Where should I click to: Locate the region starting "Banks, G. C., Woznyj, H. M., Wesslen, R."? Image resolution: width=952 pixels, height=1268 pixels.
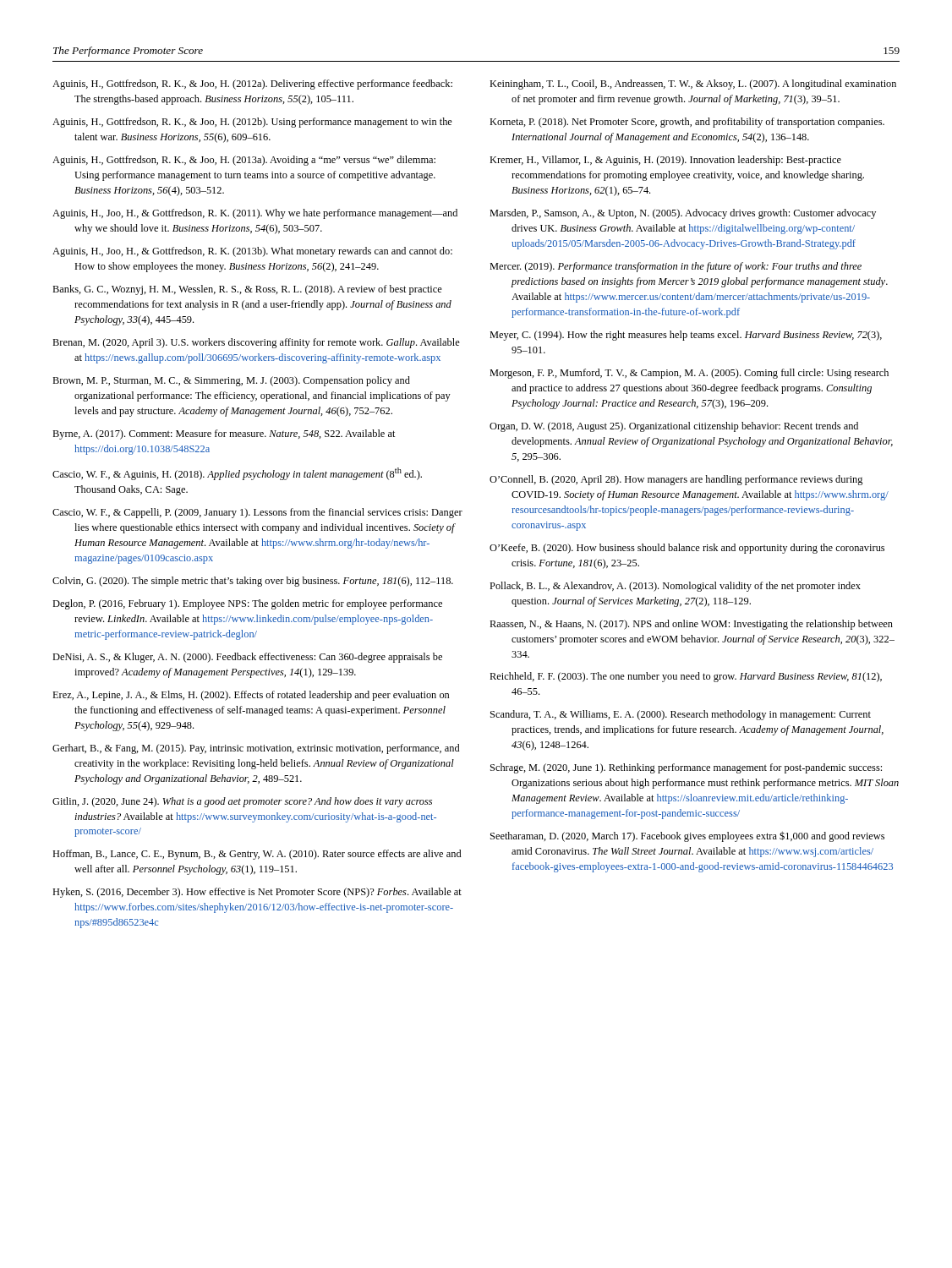(x=252, y=304)
